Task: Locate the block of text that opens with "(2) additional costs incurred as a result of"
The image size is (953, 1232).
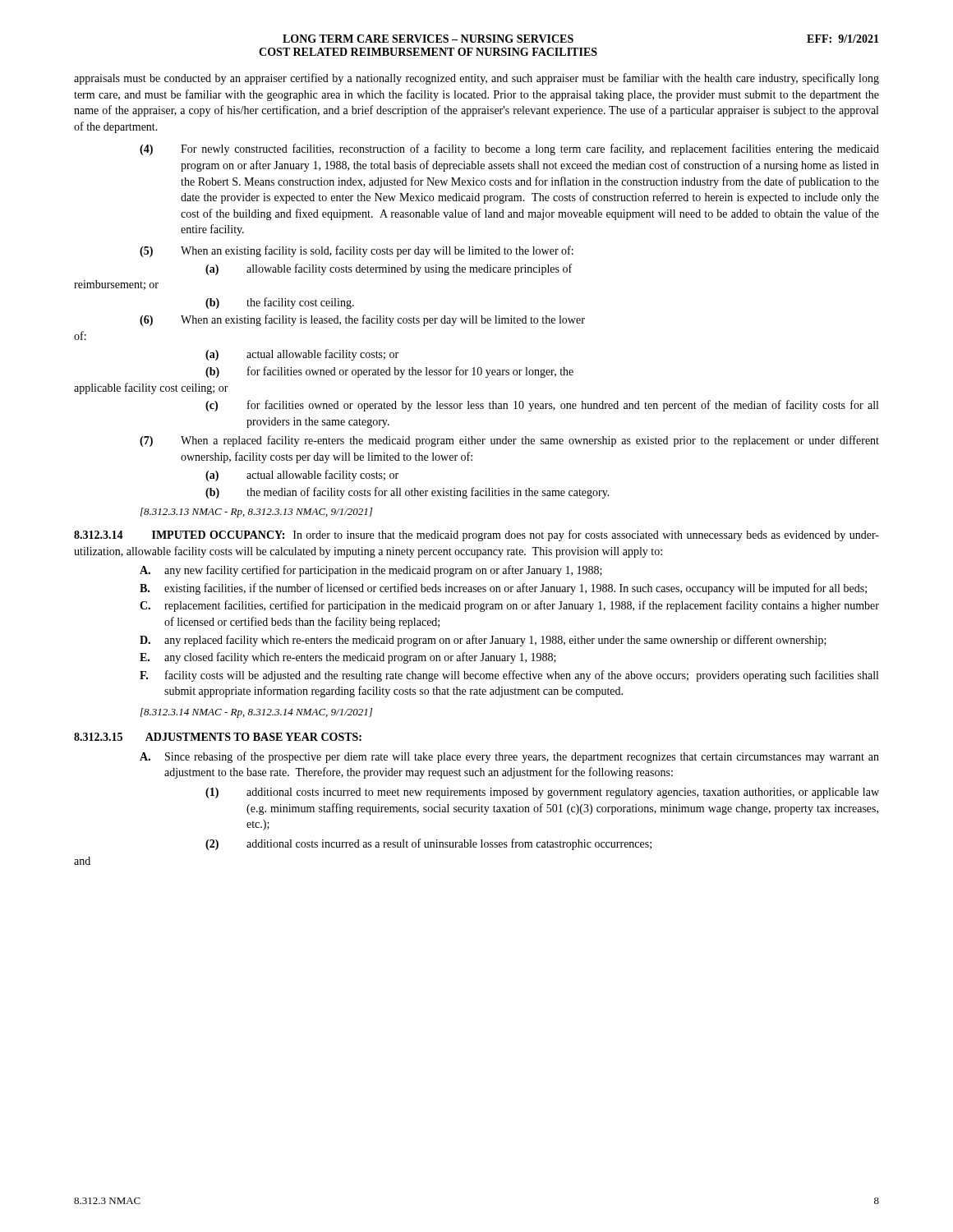Action: click(x=476, y=853)
